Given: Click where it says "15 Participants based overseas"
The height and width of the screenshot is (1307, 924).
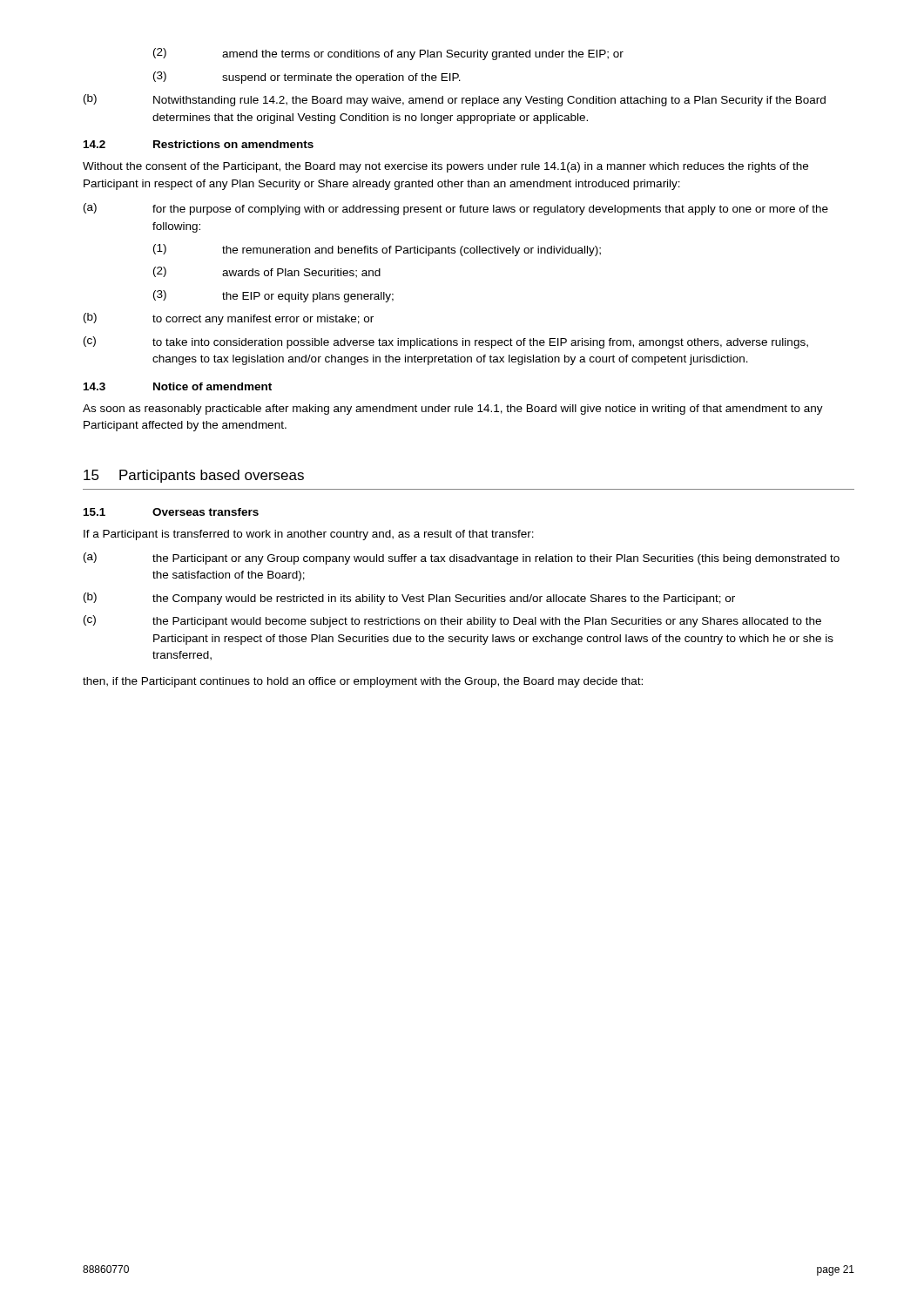Looking at the screenshot, I should [194, 476].
